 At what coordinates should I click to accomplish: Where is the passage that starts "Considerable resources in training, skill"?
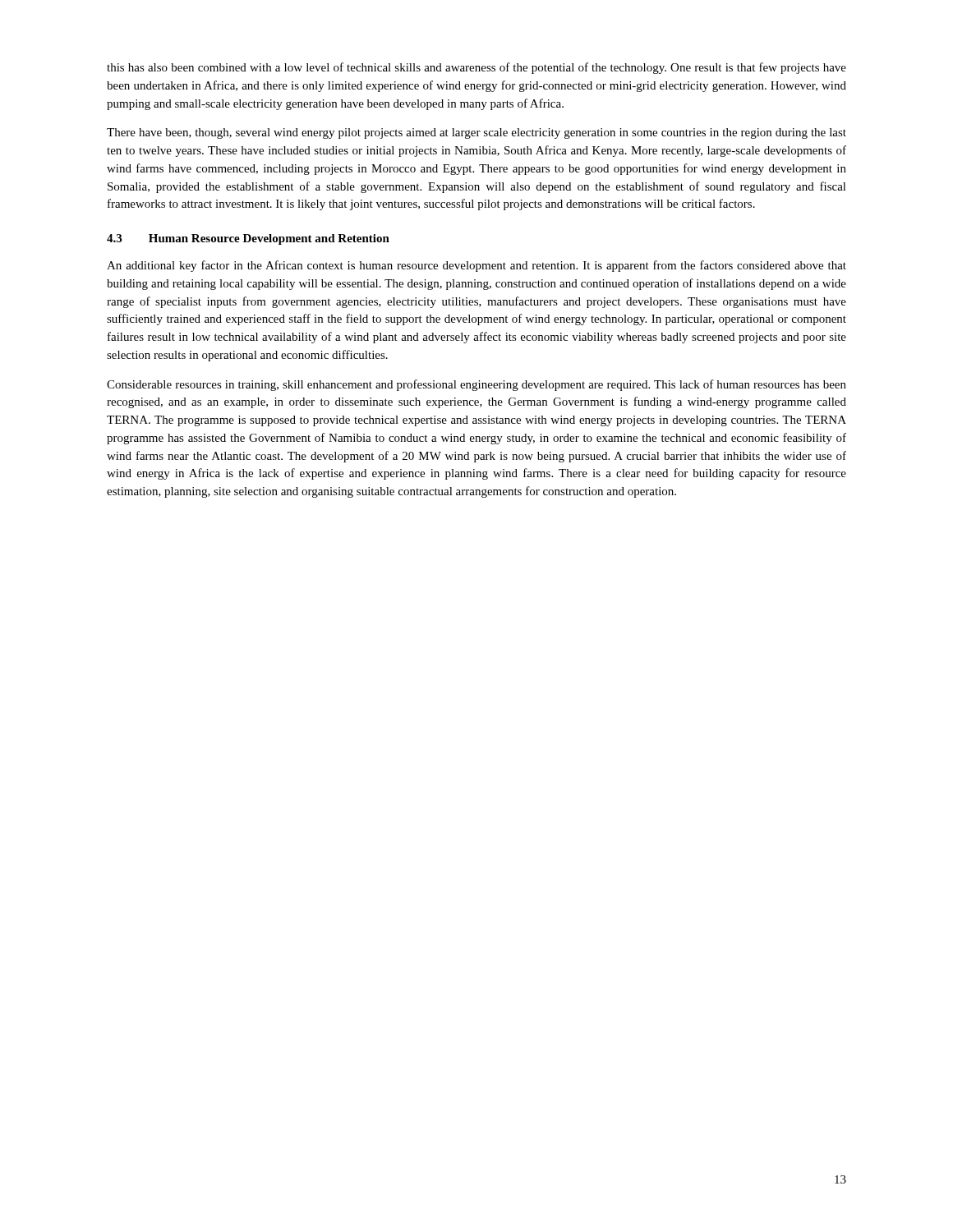pos(476,438)
